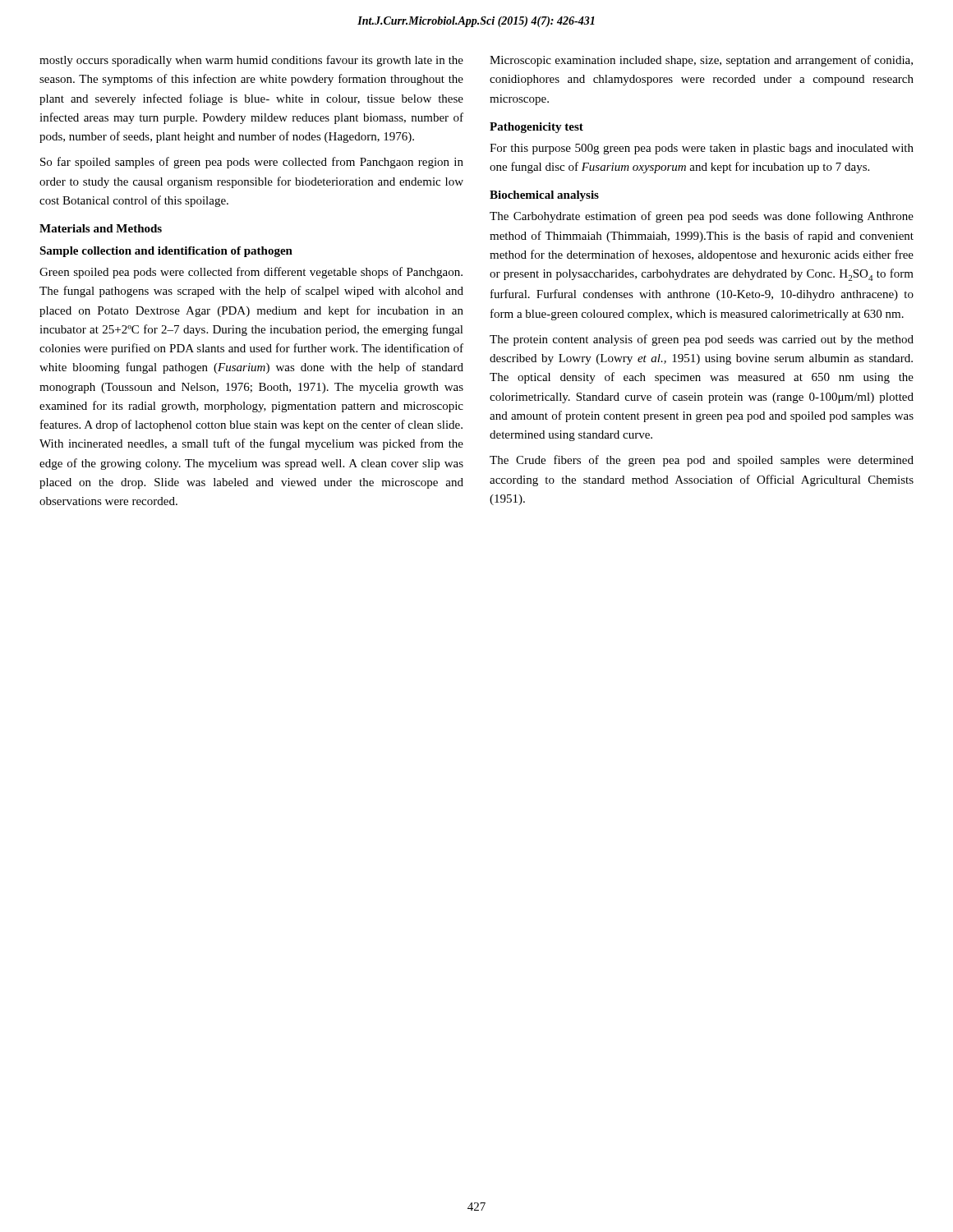Locate the section header containing "Biochemical analysis"
The height and width of the screenshot is (1232, 953).
(544, 195)
